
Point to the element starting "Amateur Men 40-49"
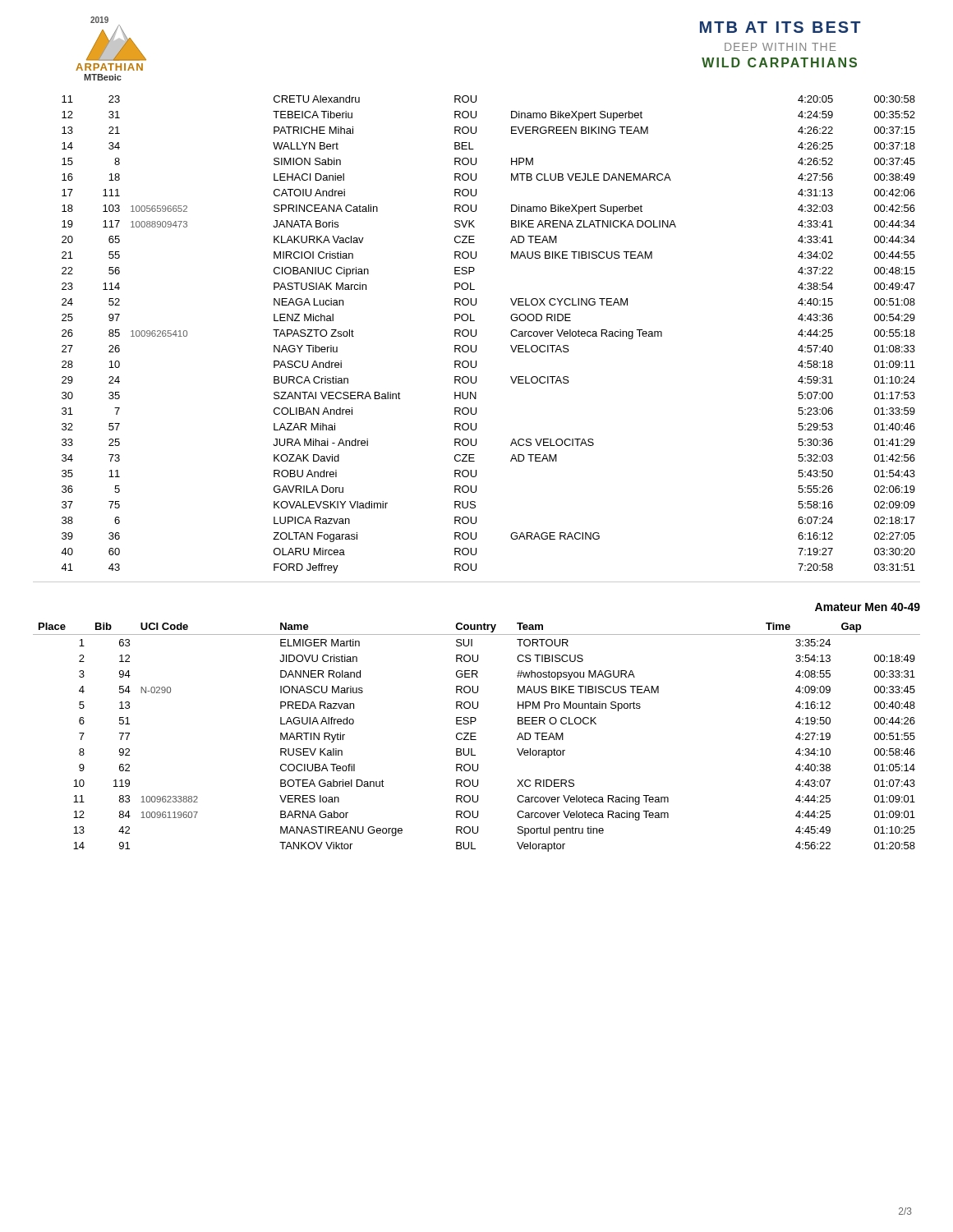867,607
